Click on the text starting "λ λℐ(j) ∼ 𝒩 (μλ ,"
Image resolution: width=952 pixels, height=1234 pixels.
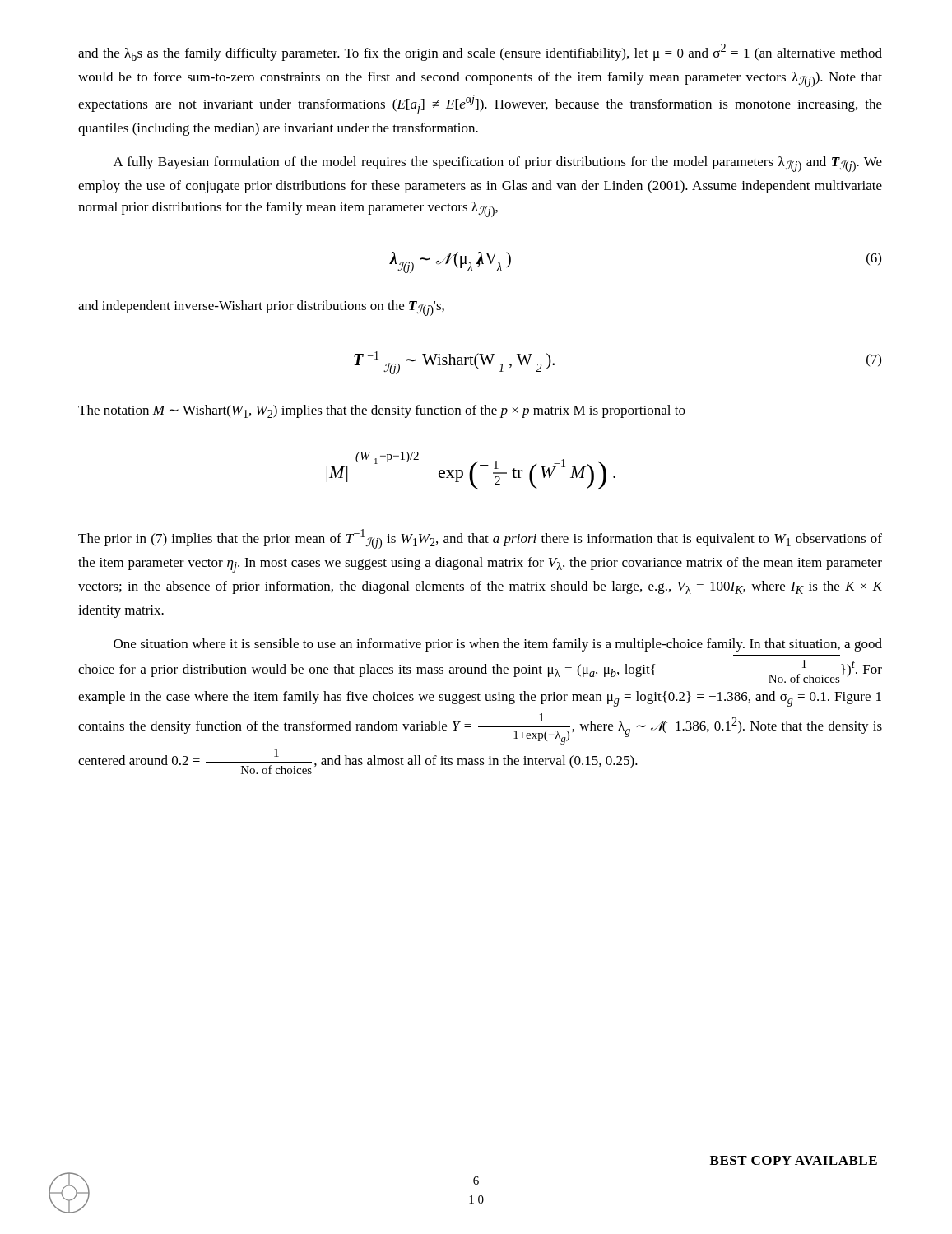tap(447, 262)
